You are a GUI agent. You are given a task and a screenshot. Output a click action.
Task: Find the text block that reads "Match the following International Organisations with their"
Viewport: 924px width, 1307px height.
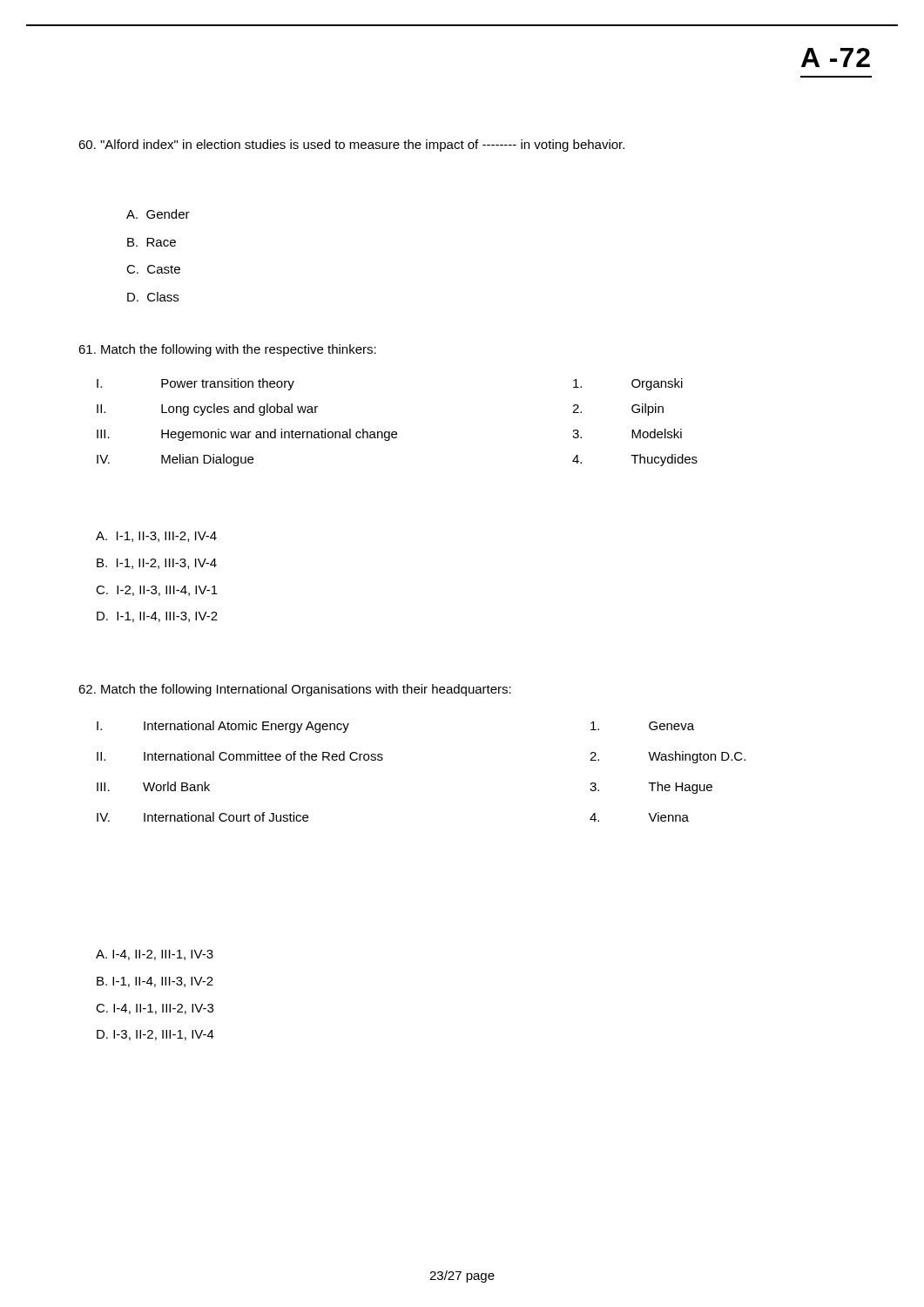295,689
